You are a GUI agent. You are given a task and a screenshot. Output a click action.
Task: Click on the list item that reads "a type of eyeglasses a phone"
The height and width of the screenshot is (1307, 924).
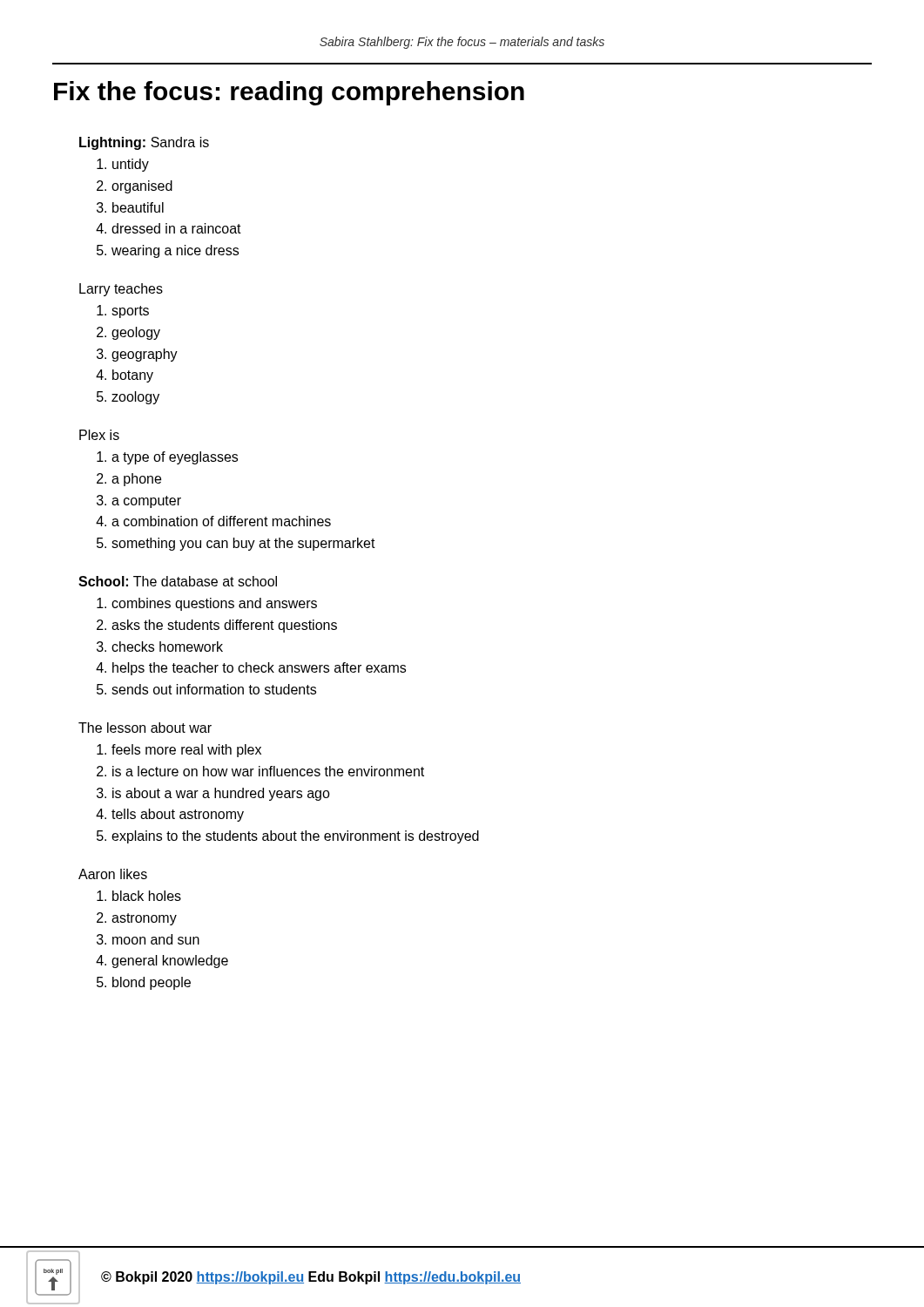pyautogui.click(x=175, y=458)
